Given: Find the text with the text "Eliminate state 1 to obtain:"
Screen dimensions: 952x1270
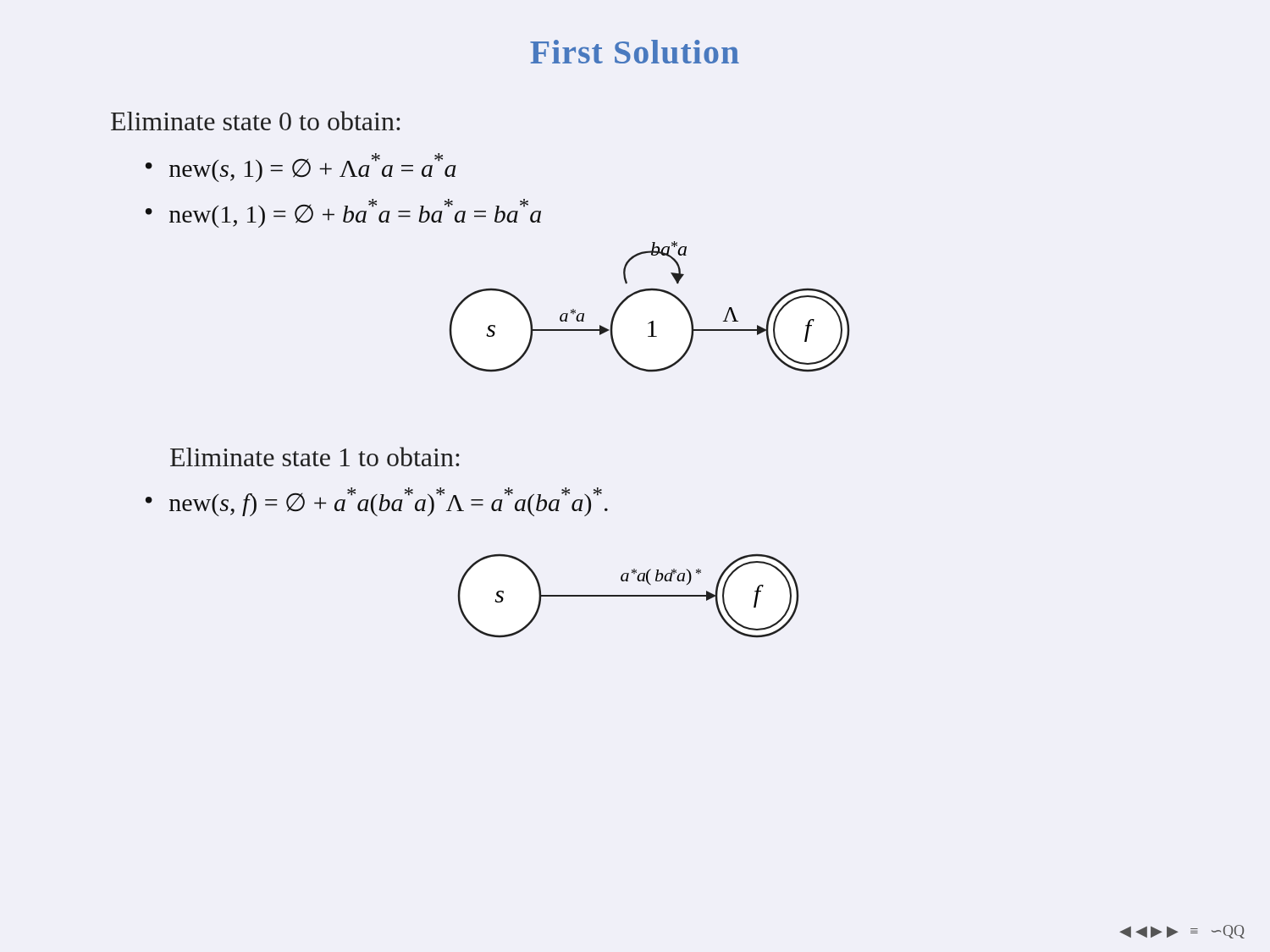Looking at the screenshot, I should point(315,457).
